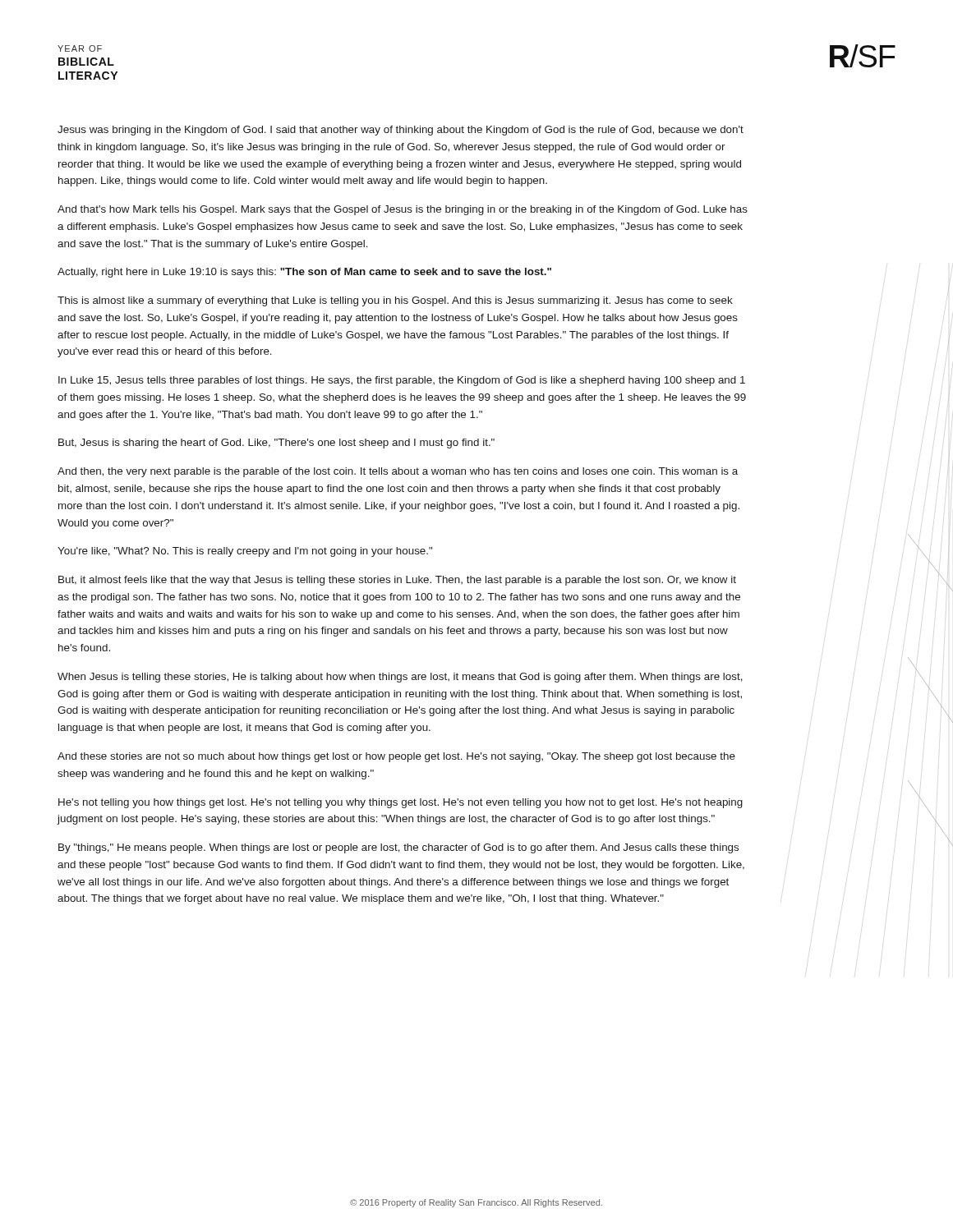This screenshot has width=953, height=1232.
Task: Point to the passage starting "In Luke 15, Jesus"
Action: 402,397
